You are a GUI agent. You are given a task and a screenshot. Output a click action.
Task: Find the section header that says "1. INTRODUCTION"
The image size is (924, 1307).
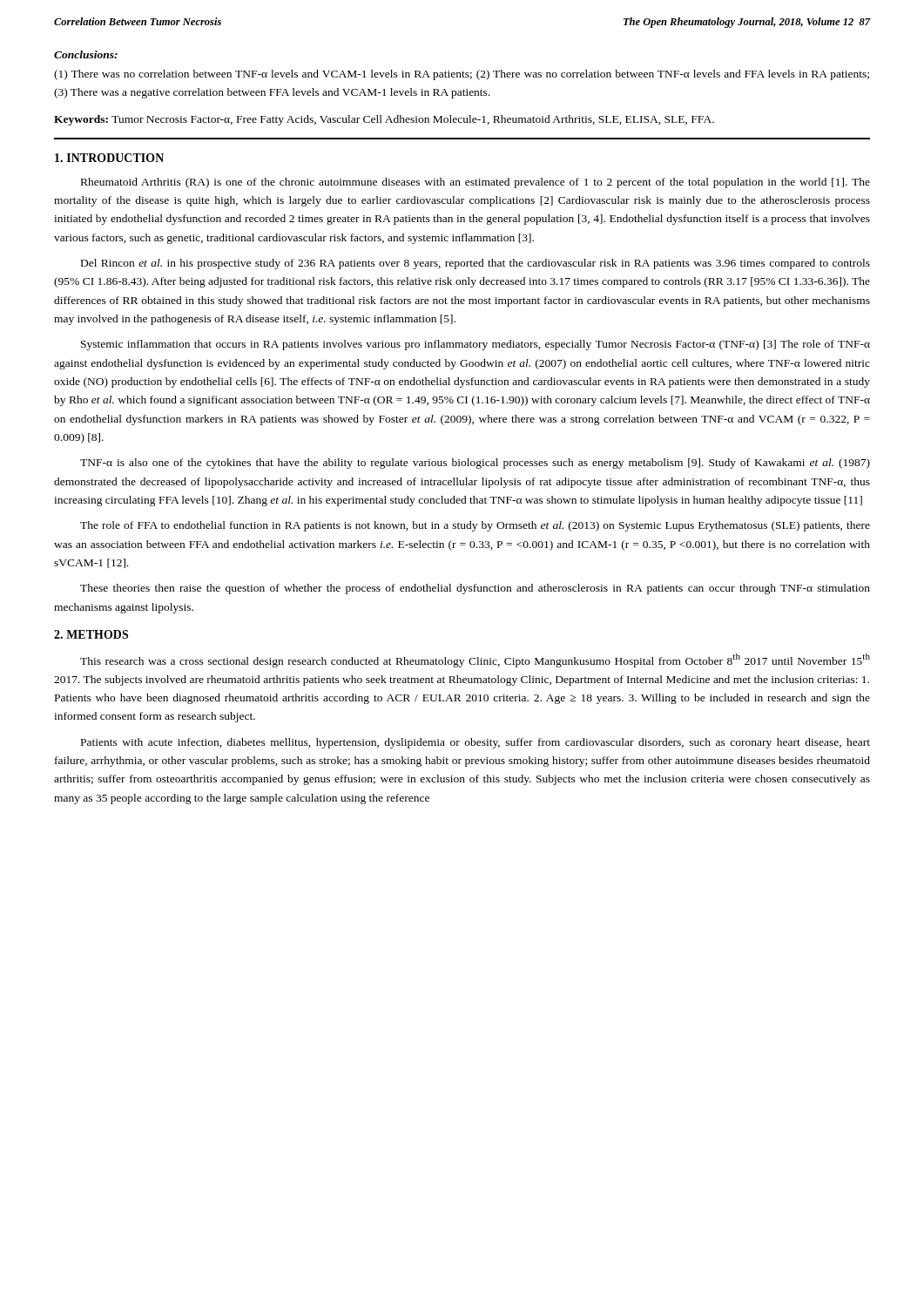pos(109,158)
